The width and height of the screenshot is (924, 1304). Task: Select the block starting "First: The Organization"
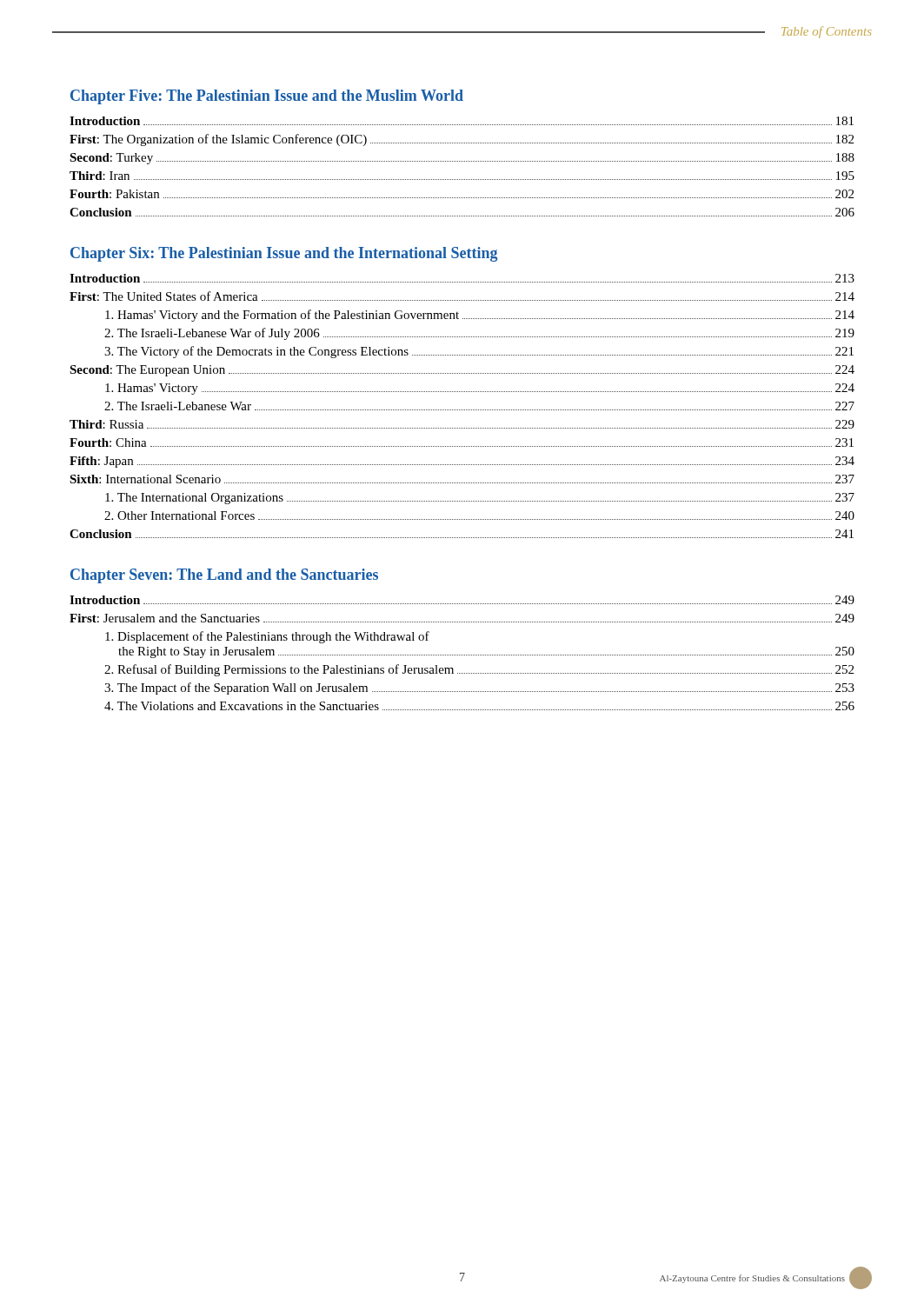click(x=462, y=140)
